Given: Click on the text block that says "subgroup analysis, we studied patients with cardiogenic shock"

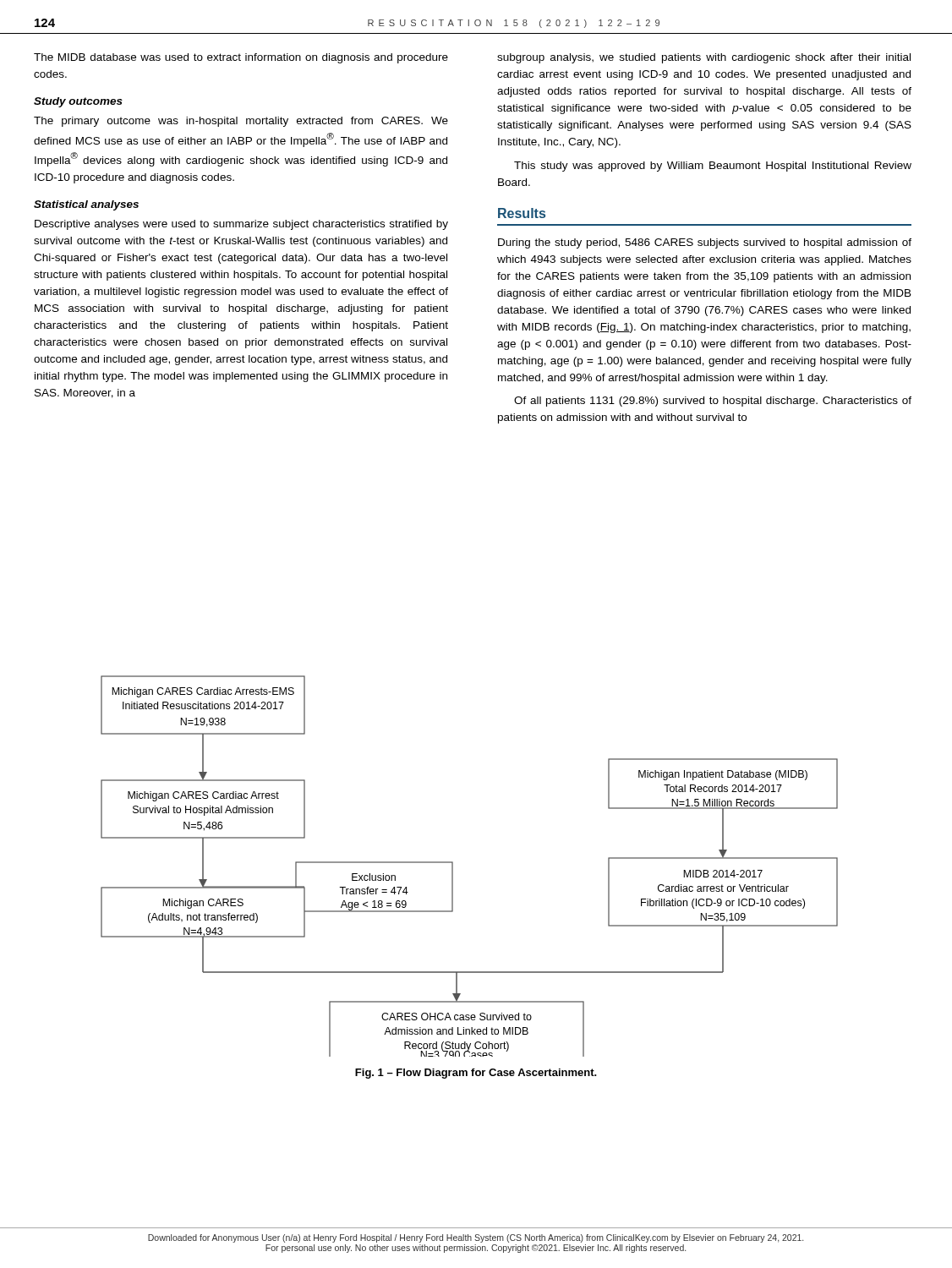Looking at the screenshot, I should (704, 120).
